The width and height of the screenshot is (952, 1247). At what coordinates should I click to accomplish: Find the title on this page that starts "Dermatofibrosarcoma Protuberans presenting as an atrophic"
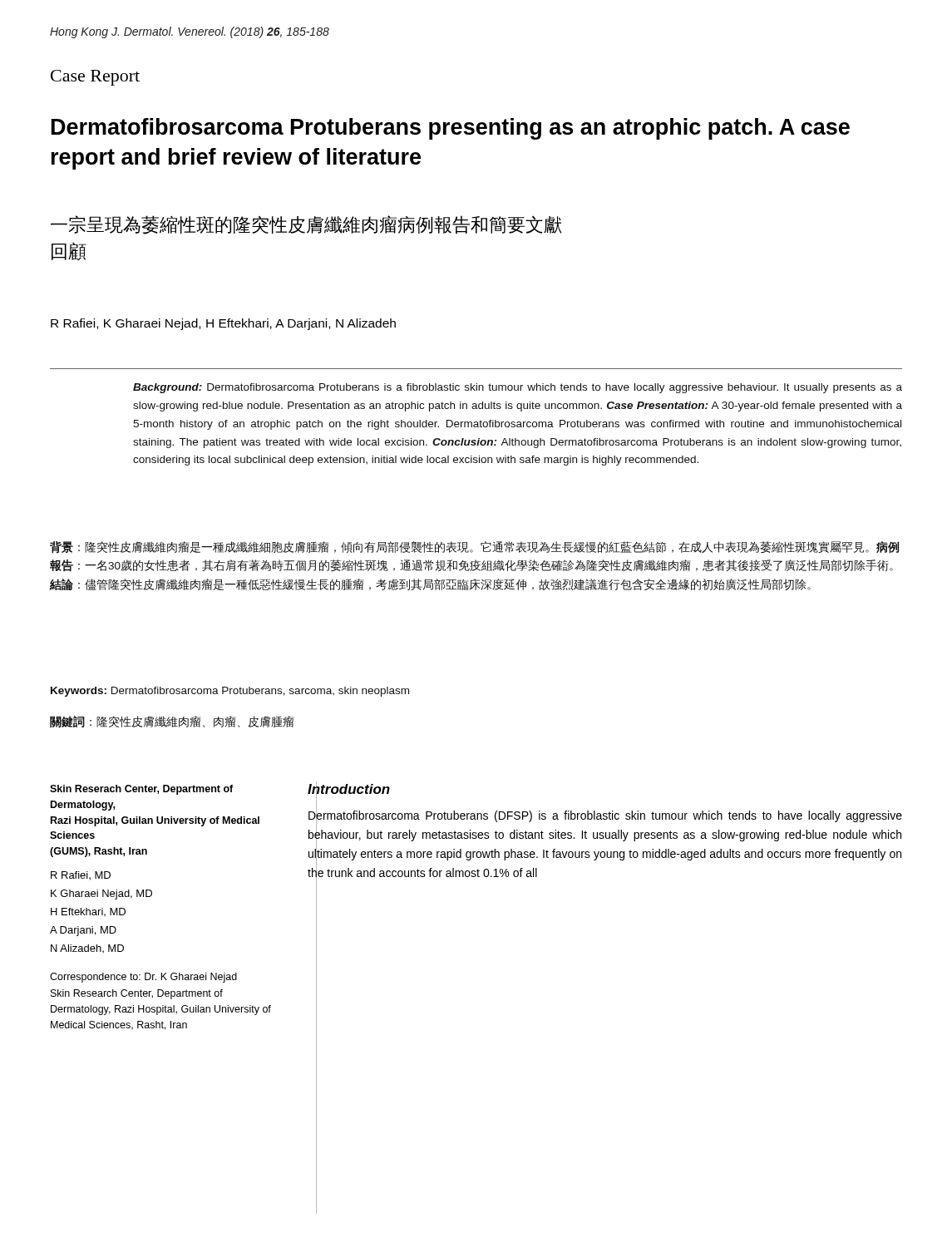450,142
